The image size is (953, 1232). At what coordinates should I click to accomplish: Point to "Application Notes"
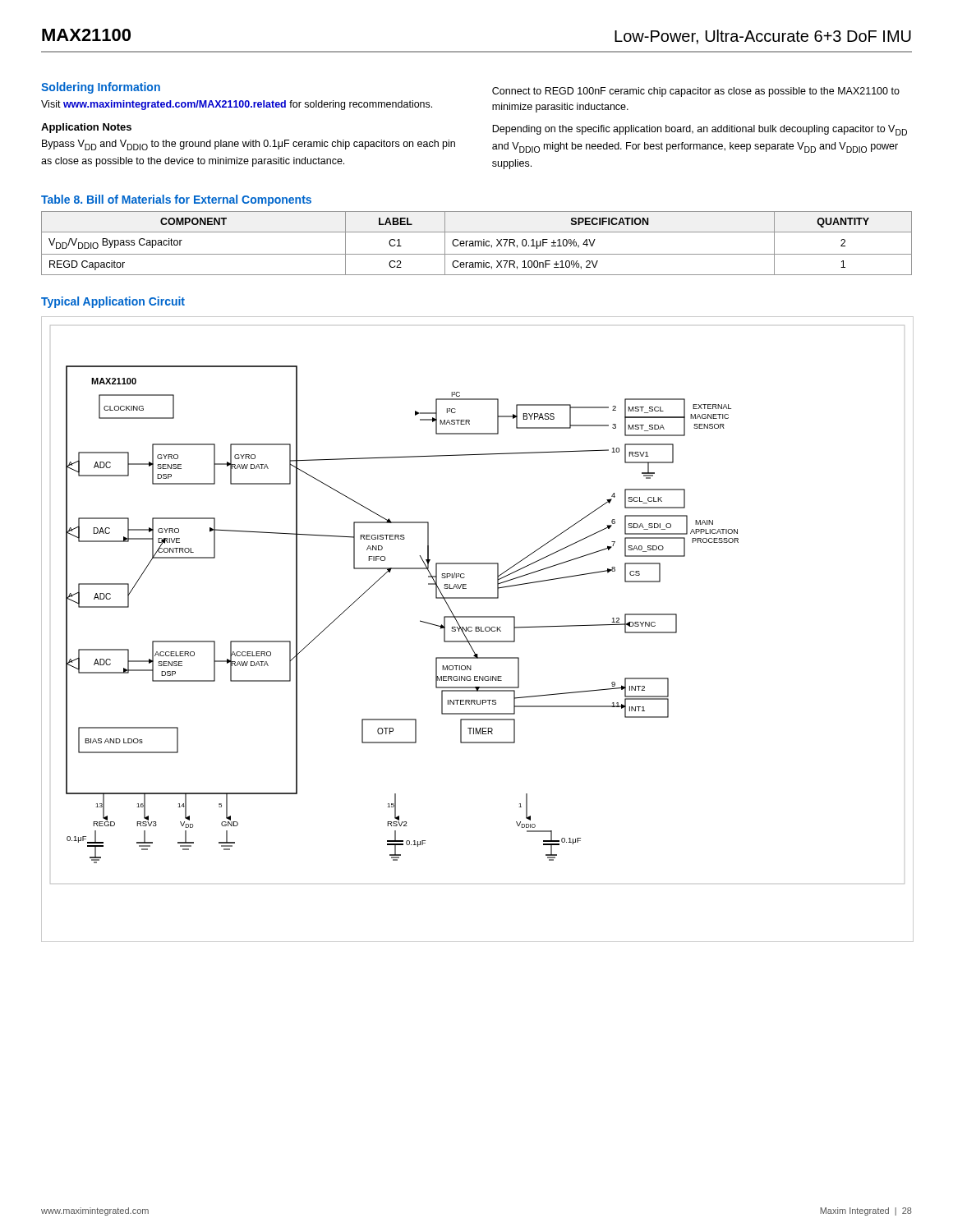pos(86,127)
